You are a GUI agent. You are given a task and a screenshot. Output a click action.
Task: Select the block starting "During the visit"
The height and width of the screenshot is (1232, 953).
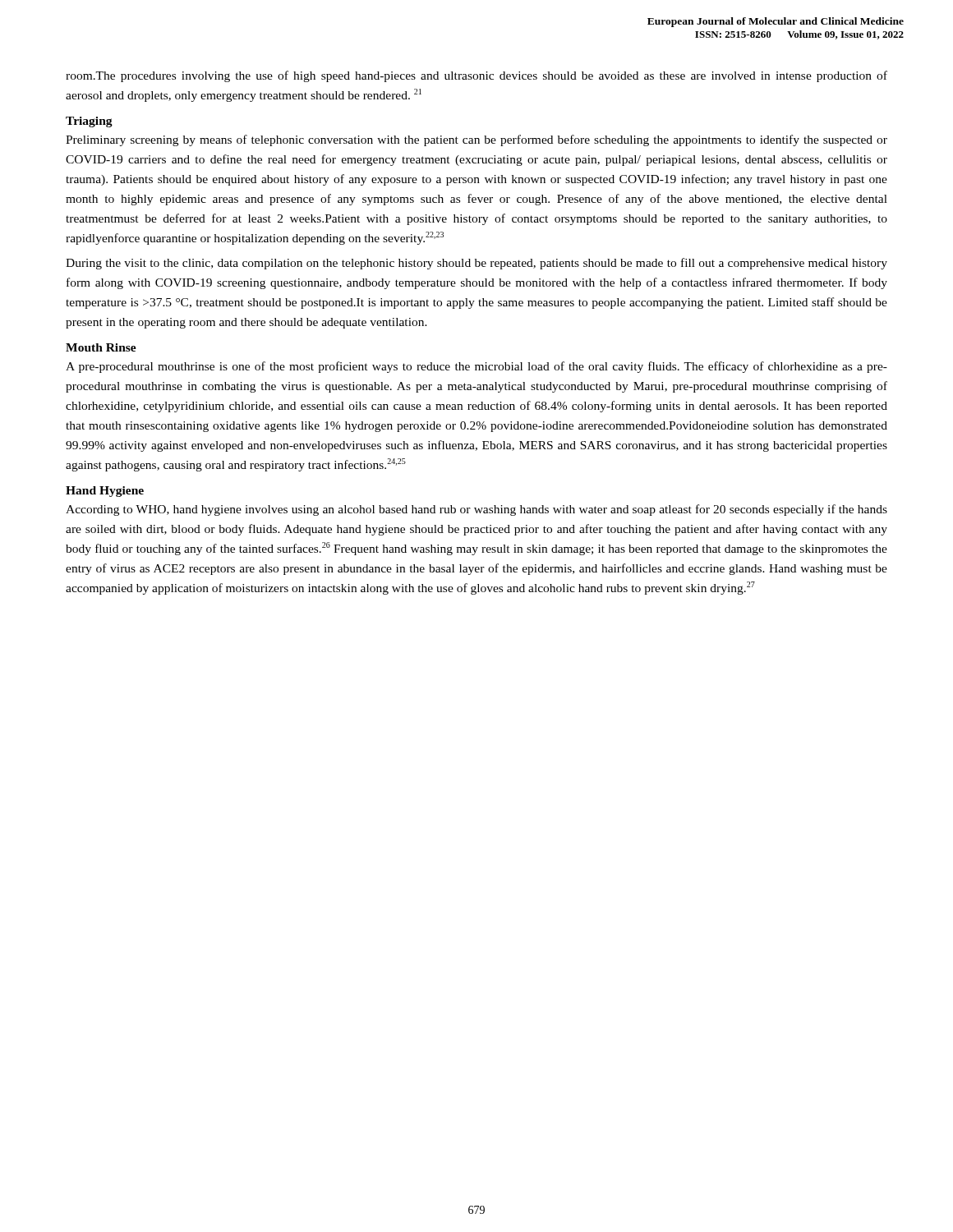tap(476, 292)
